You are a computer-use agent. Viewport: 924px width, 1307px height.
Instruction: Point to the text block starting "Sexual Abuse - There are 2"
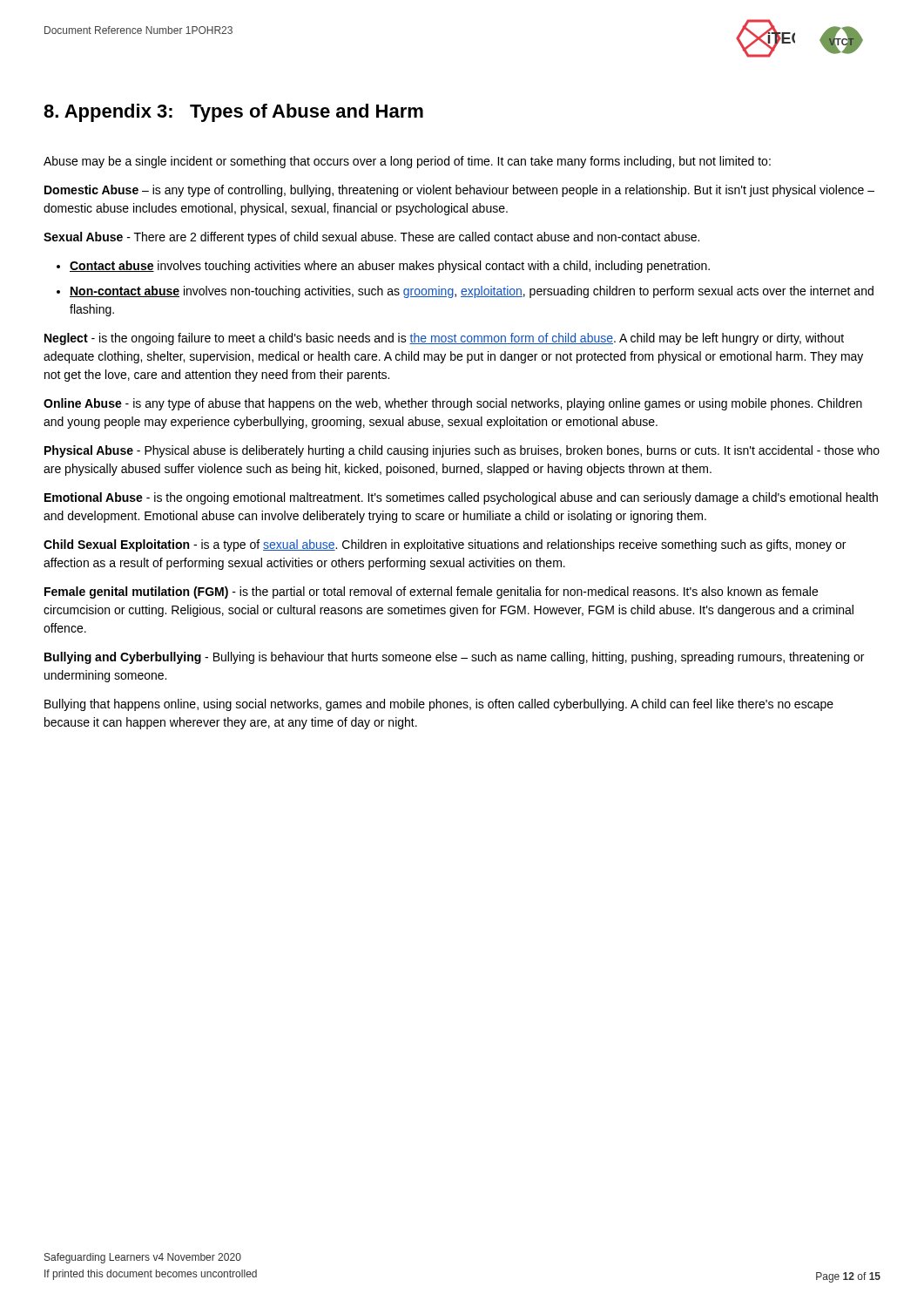[x=462, y=237]
